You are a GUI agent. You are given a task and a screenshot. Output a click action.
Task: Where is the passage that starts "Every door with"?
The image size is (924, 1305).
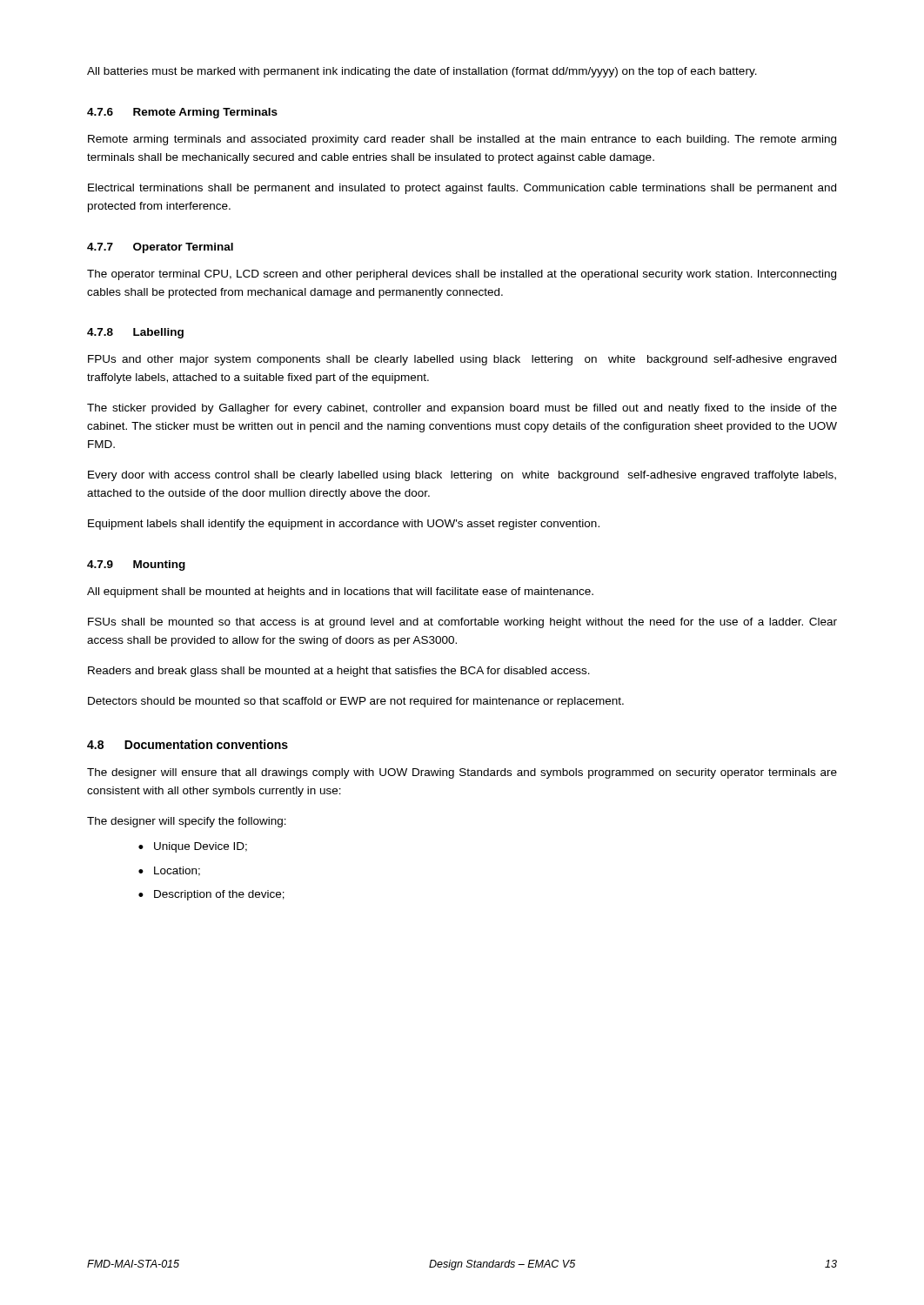tap(462, 484)
